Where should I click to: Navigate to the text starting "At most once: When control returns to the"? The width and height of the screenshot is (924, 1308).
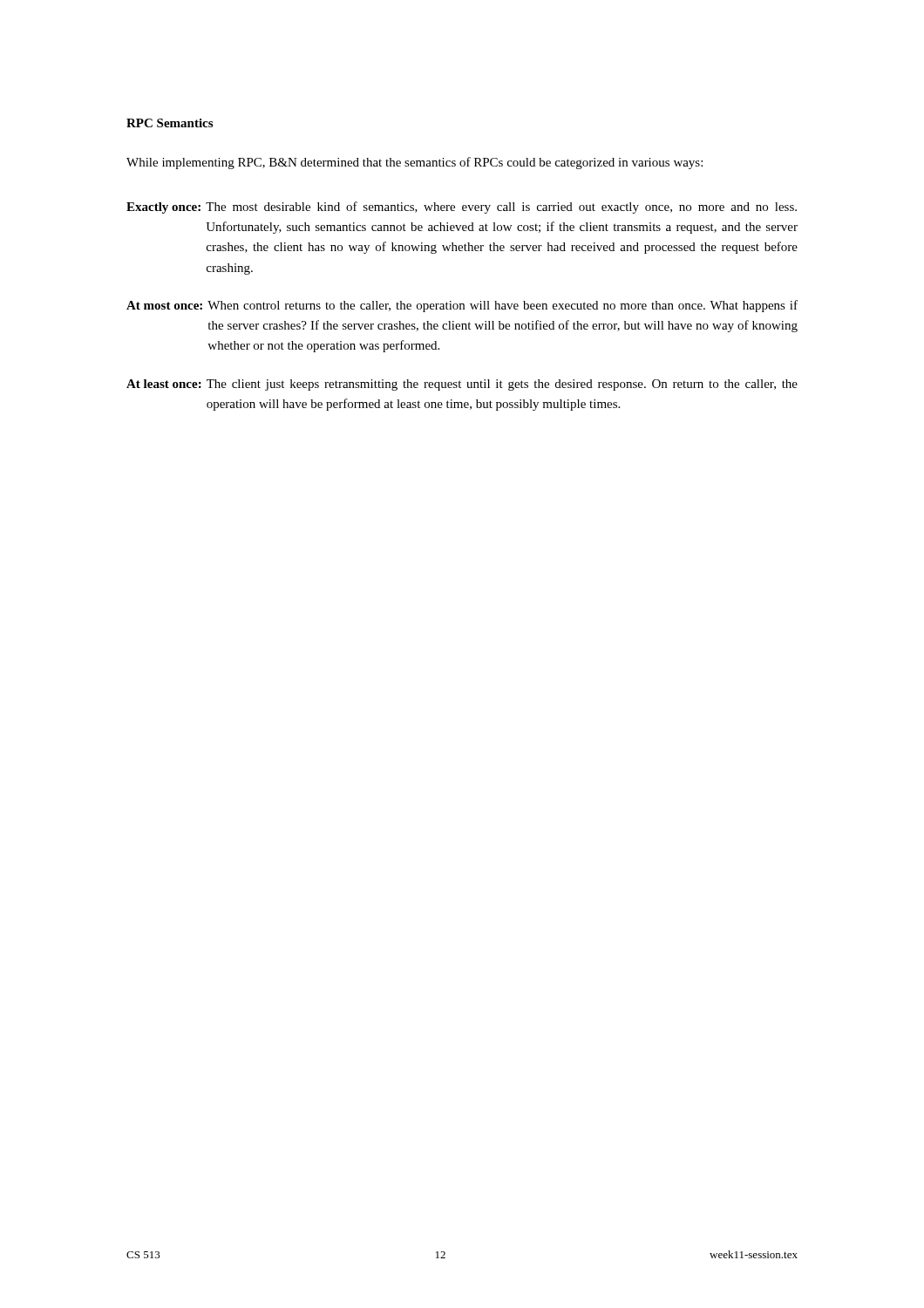click(x=462, y=326)
